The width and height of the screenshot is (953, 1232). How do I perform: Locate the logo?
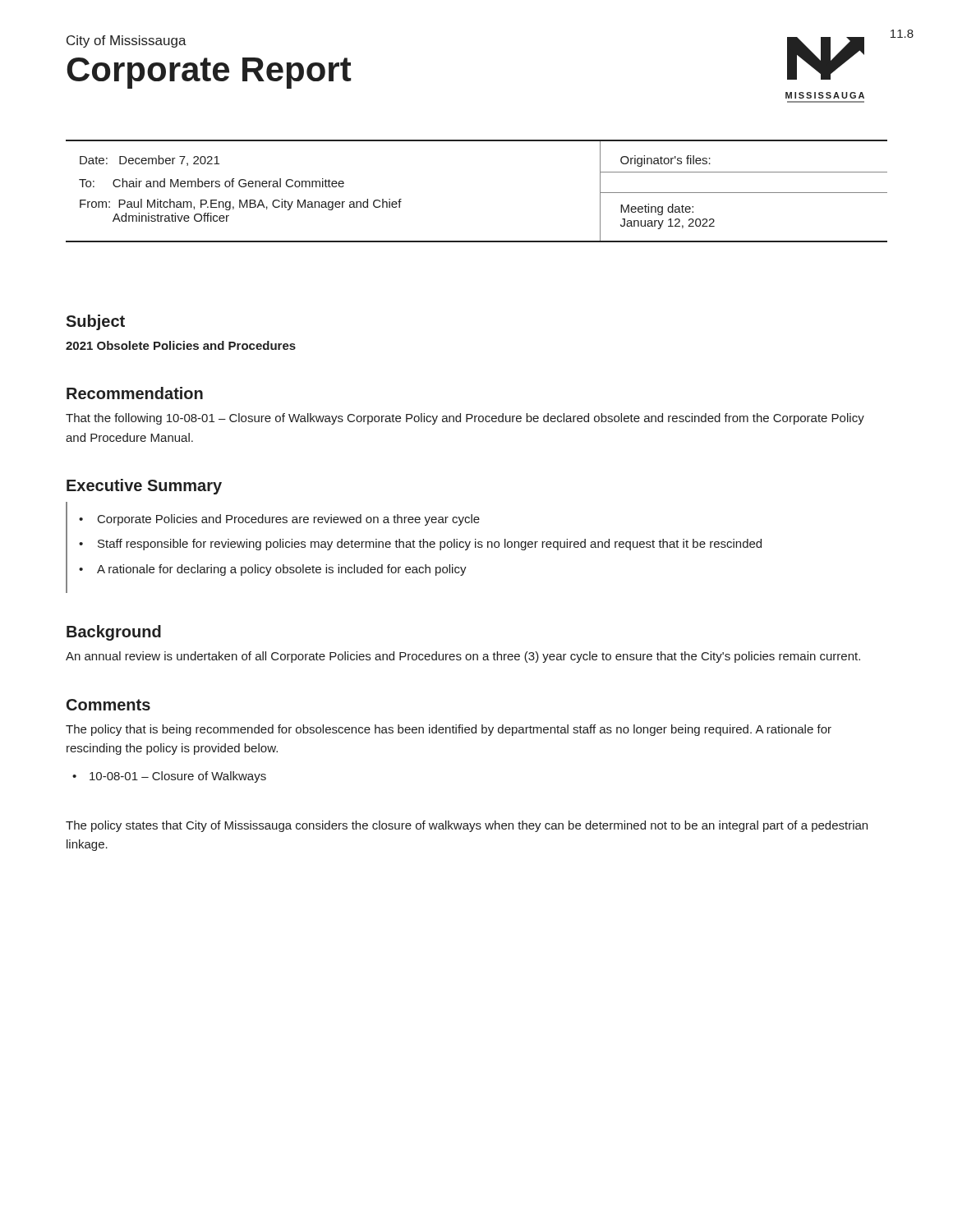830,72
